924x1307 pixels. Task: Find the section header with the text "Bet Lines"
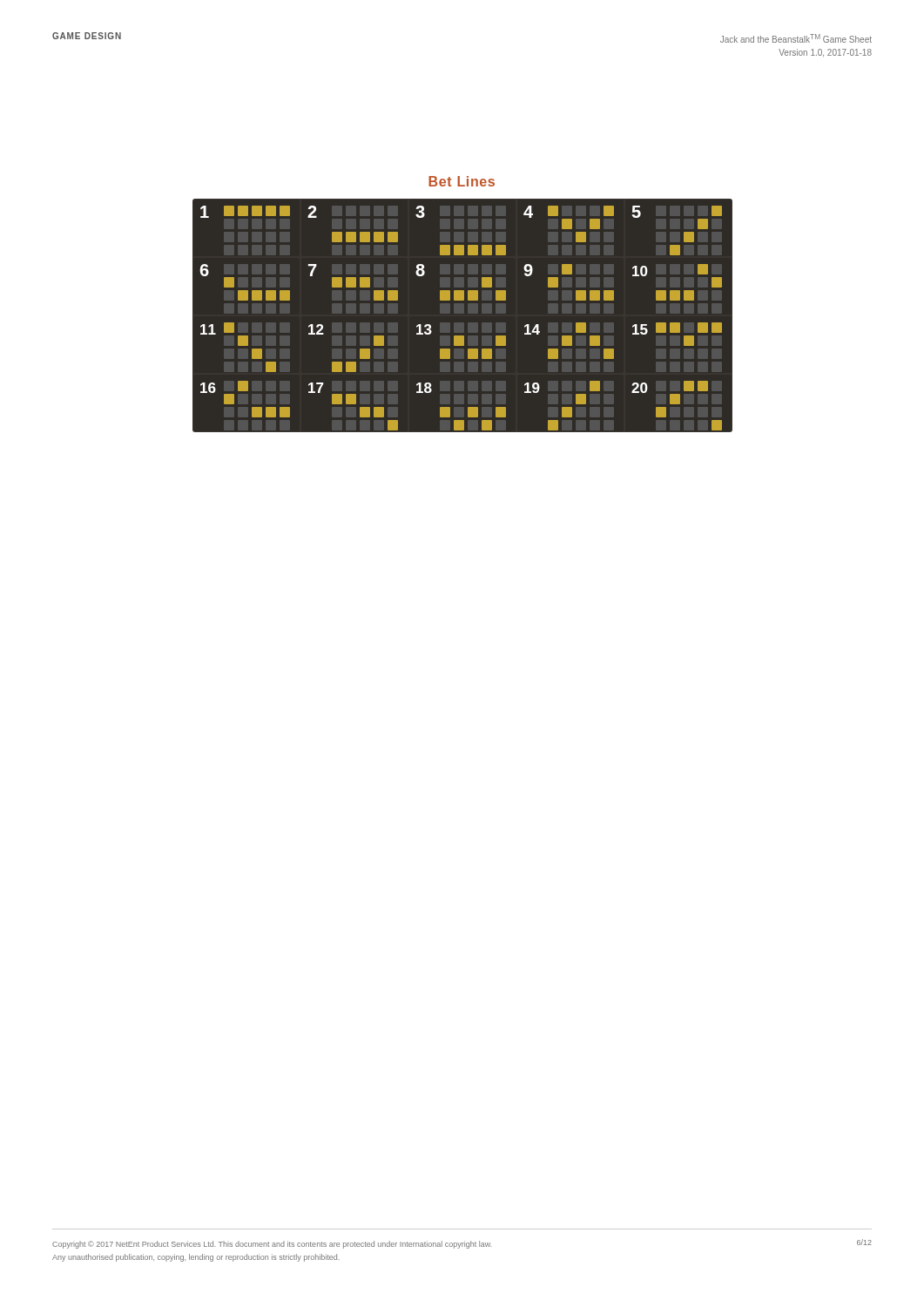[x=462, y=182]
